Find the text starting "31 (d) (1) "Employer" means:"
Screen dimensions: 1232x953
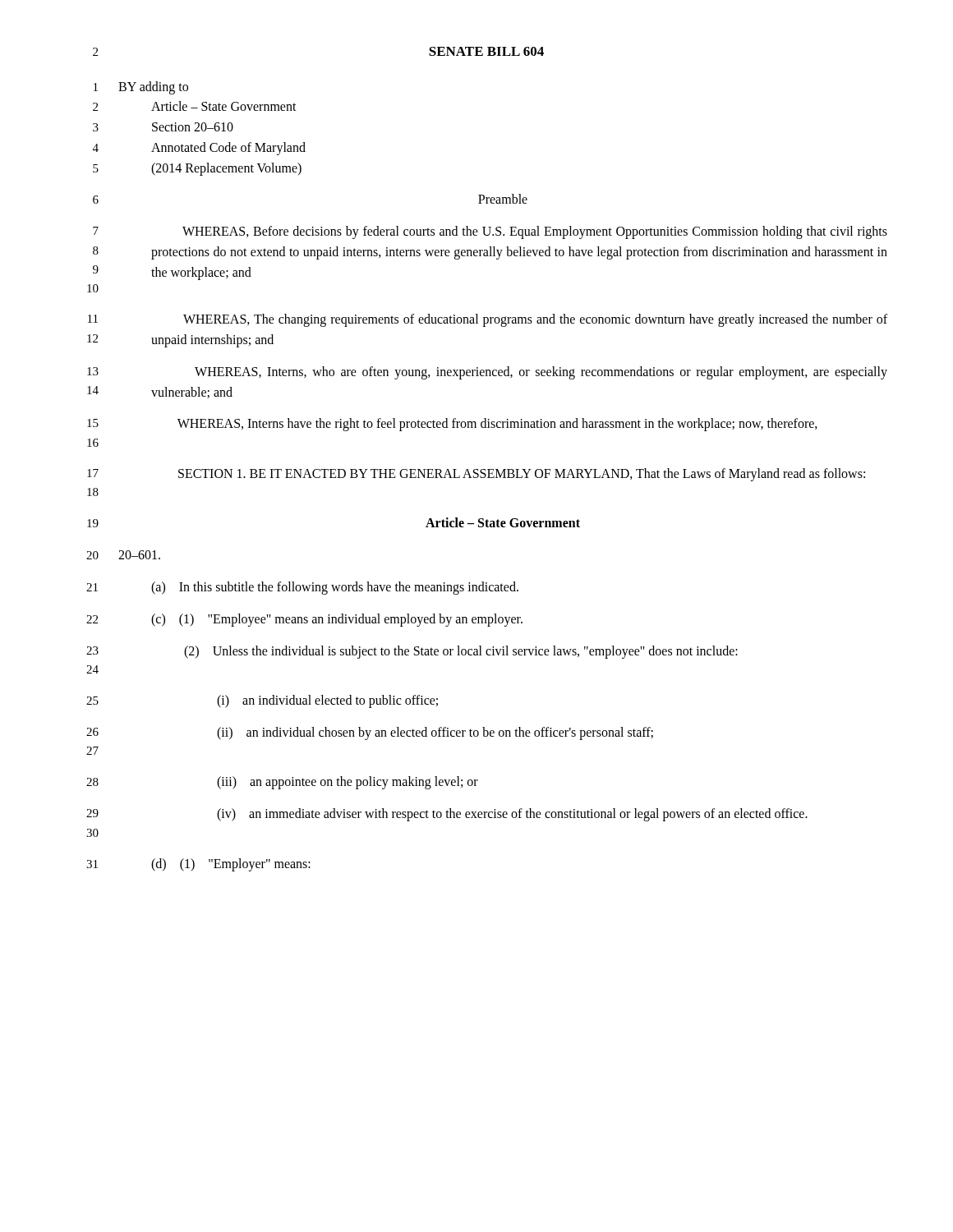[89, 864]
